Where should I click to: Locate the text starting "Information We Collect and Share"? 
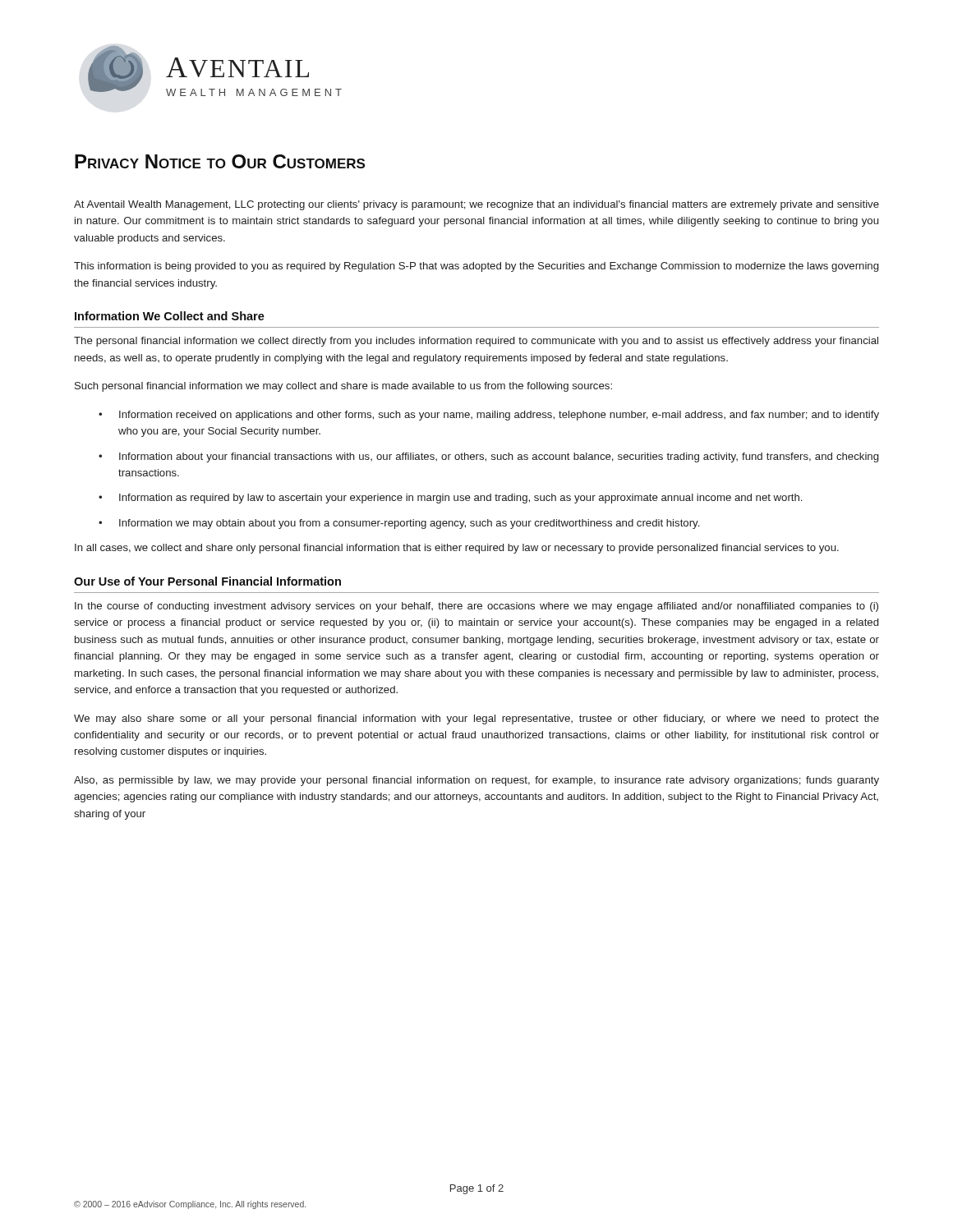click(x=169, y=316)
